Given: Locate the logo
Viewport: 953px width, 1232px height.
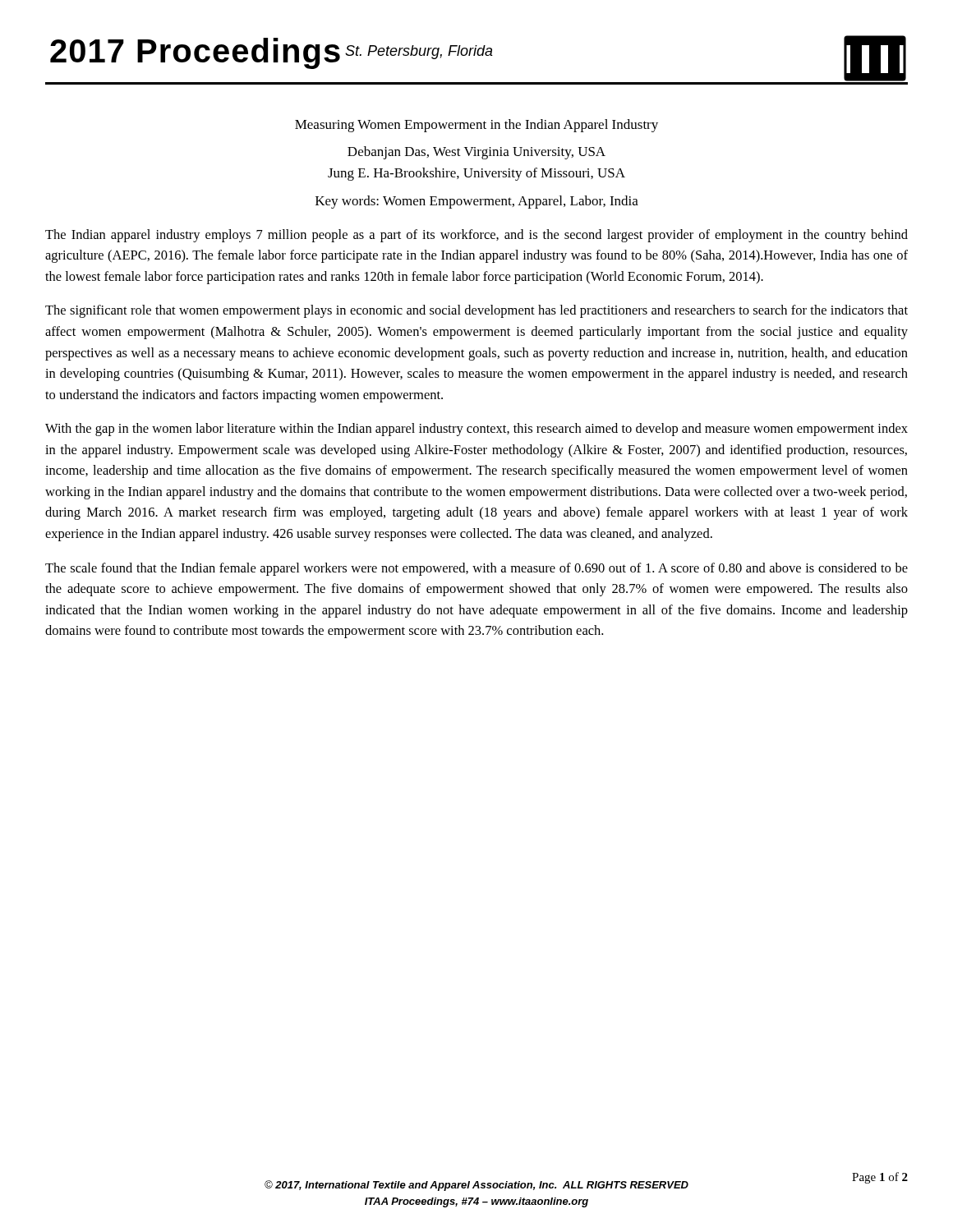Looking at the screenshot, I should [875, 57].
